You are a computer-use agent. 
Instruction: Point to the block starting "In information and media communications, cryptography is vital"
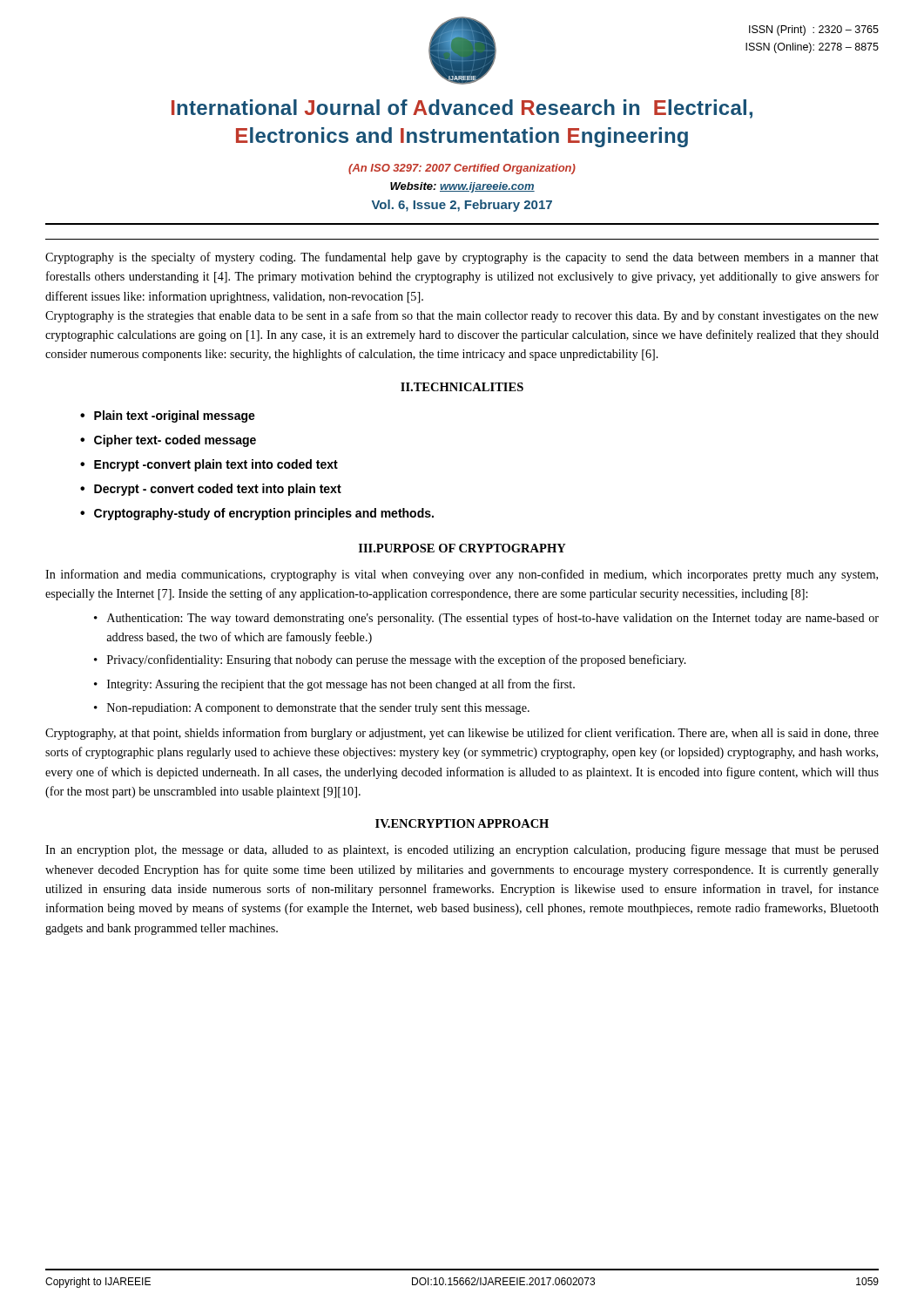[462, 584]
